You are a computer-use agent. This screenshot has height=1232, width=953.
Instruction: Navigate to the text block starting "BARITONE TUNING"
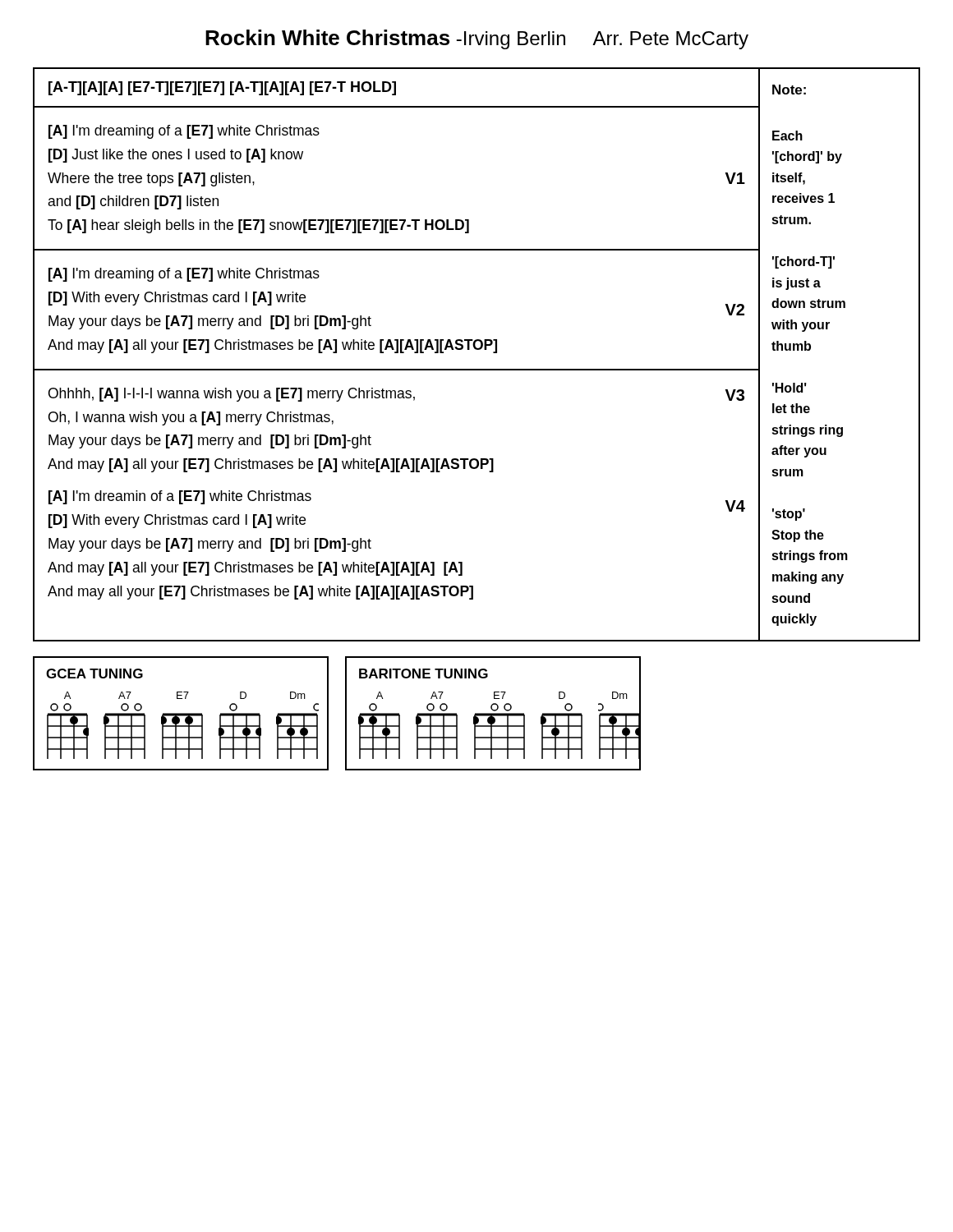click(x=423, y=674)
